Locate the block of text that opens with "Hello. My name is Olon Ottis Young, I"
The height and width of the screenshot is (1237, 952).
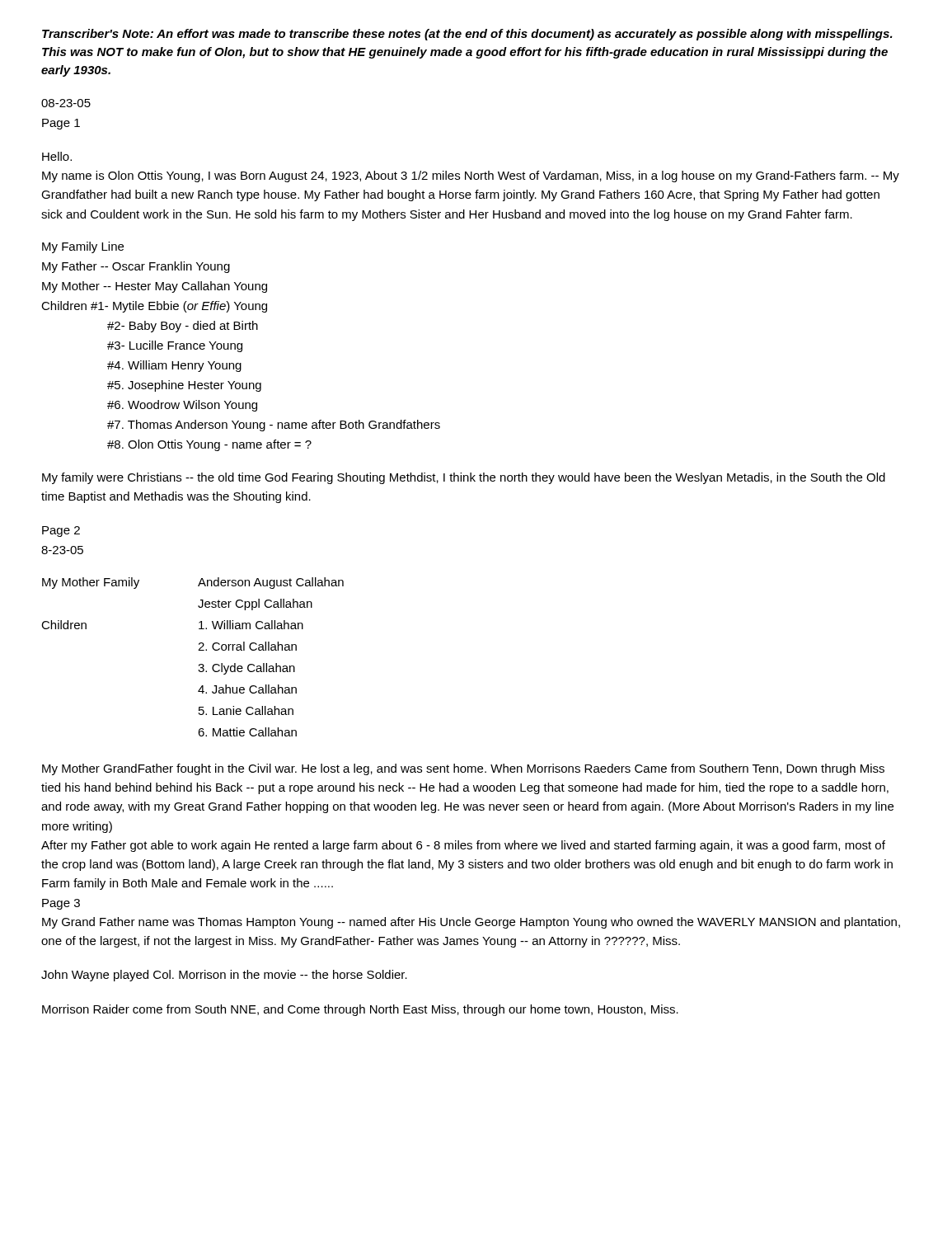470,185
